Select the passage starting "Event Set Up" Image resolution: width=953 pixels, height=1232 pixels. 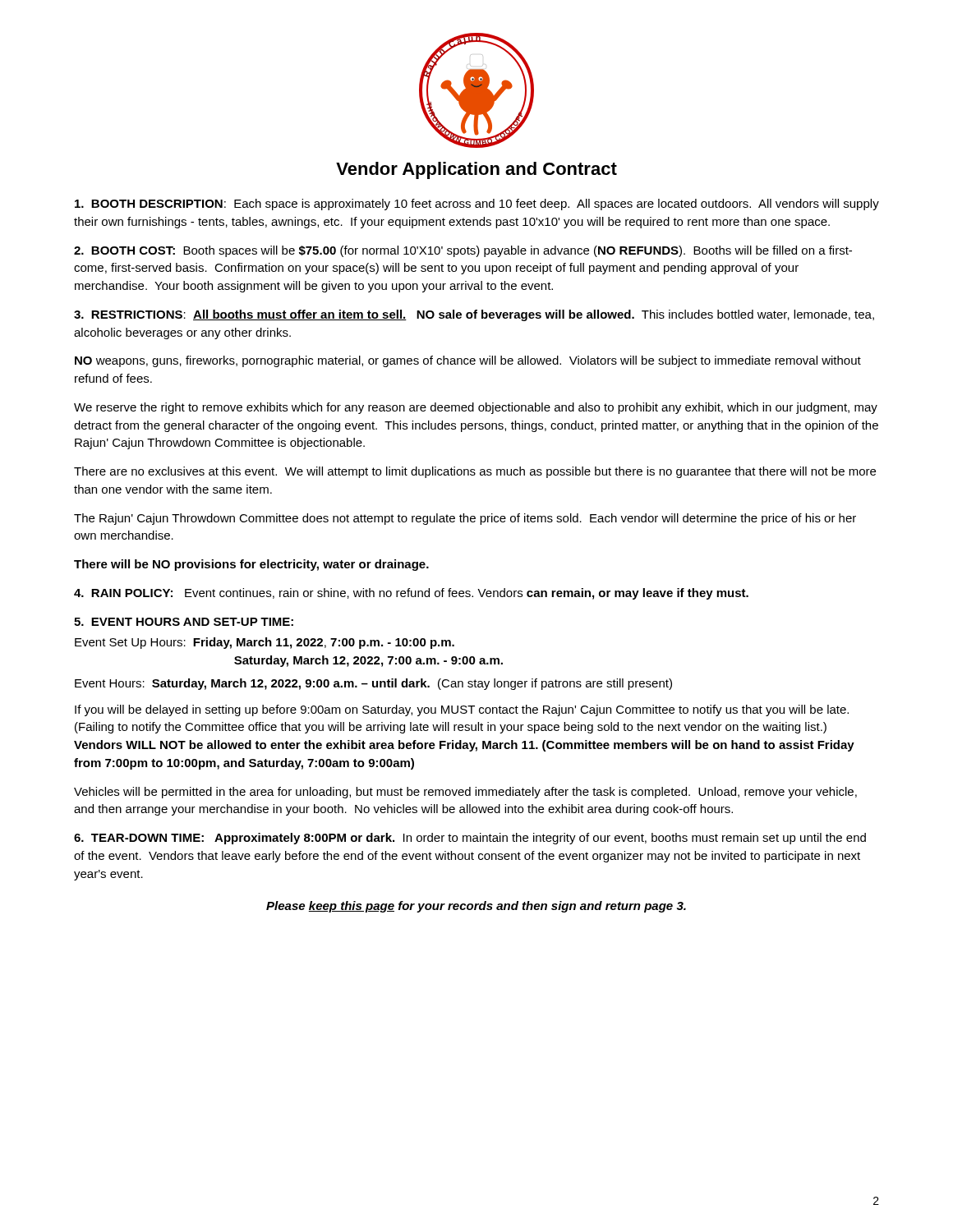(x=373, y=663)
